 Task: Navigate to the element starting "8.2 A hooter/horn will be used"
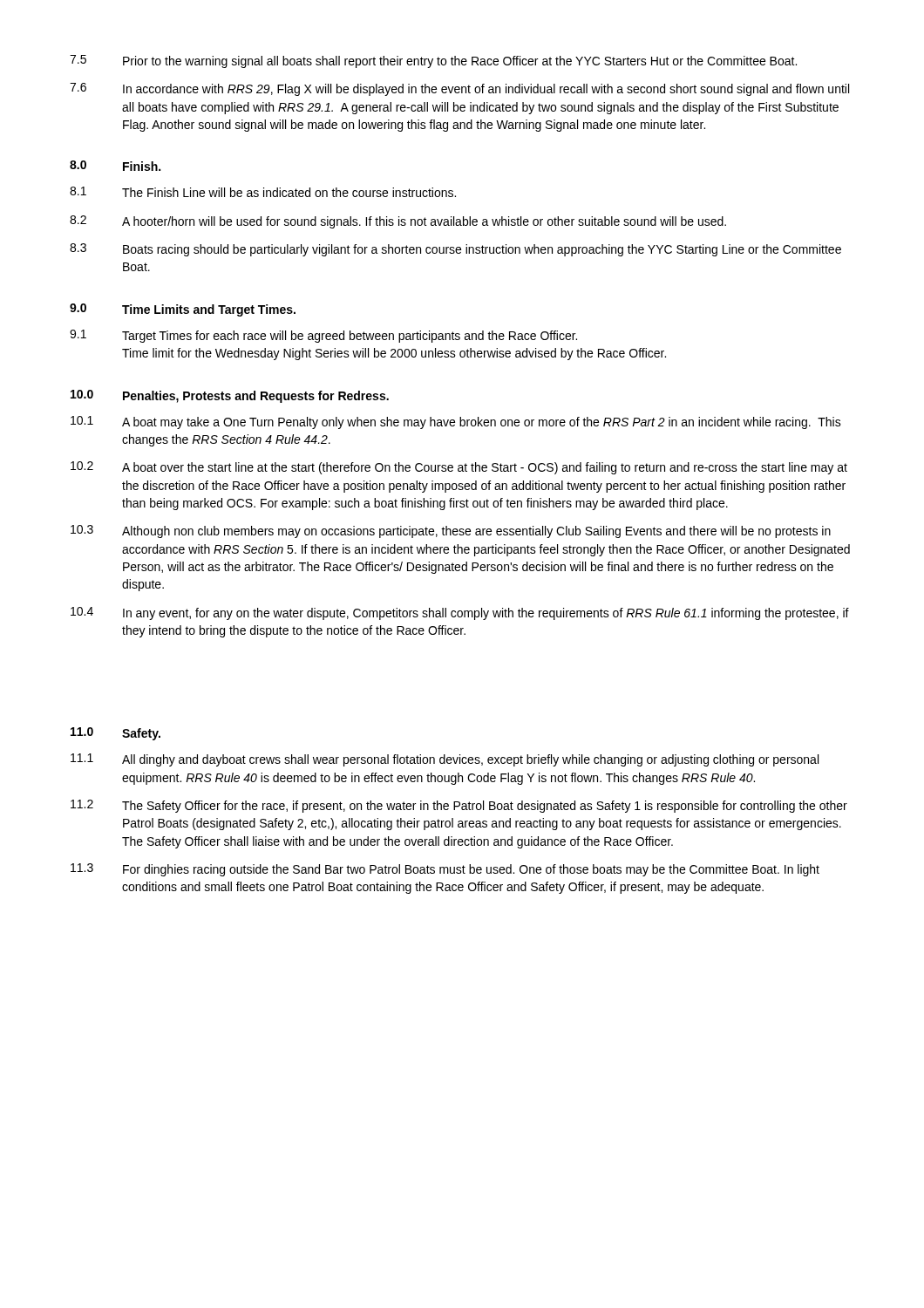462,221
